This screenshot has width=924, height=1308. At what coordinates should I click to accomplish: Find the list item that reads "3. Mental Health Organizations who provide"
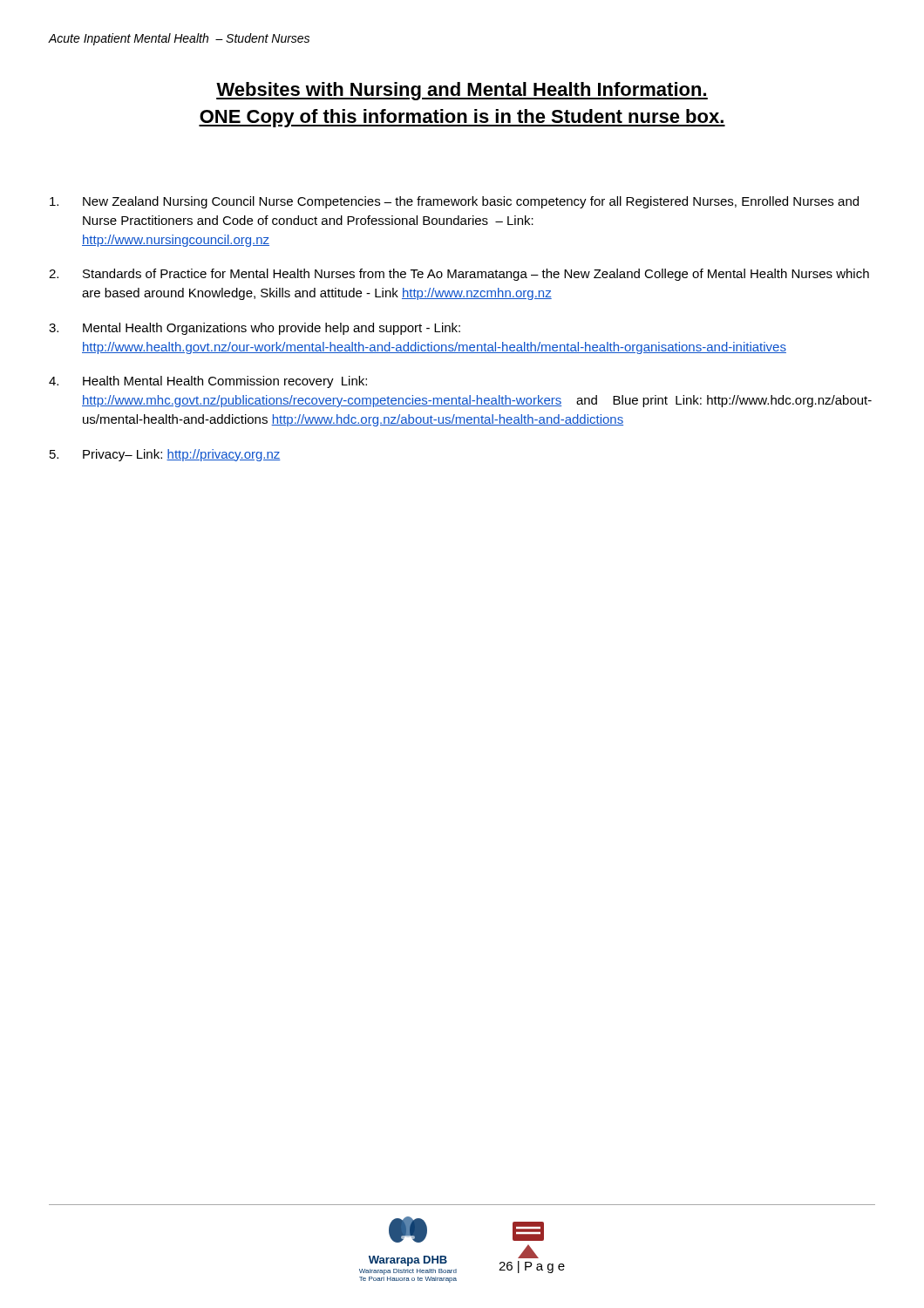click(462, 337)
